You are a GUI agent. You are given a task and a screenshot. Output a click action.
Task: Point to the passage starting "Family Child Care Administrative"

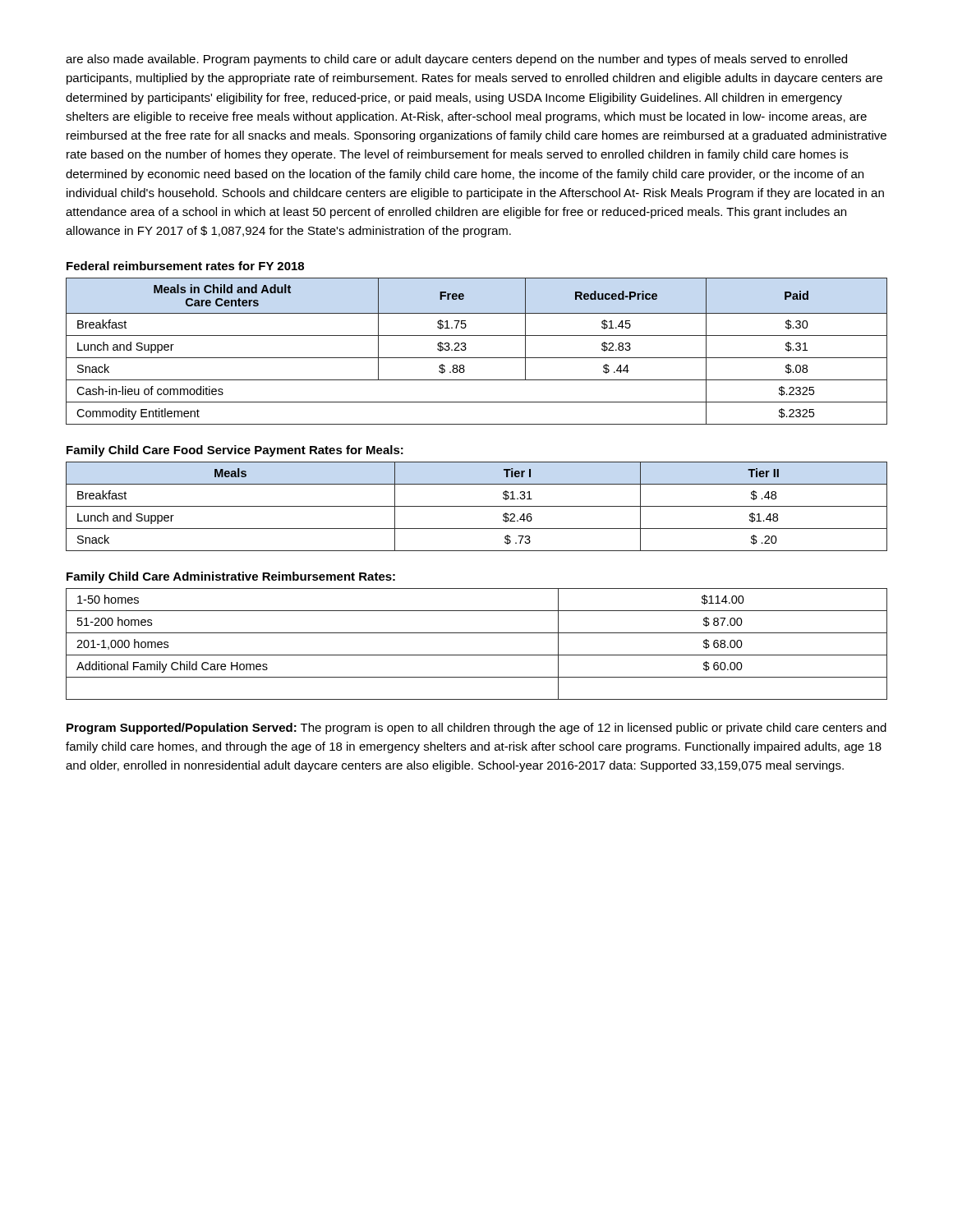pyautogui.click(x=231, y=576)
